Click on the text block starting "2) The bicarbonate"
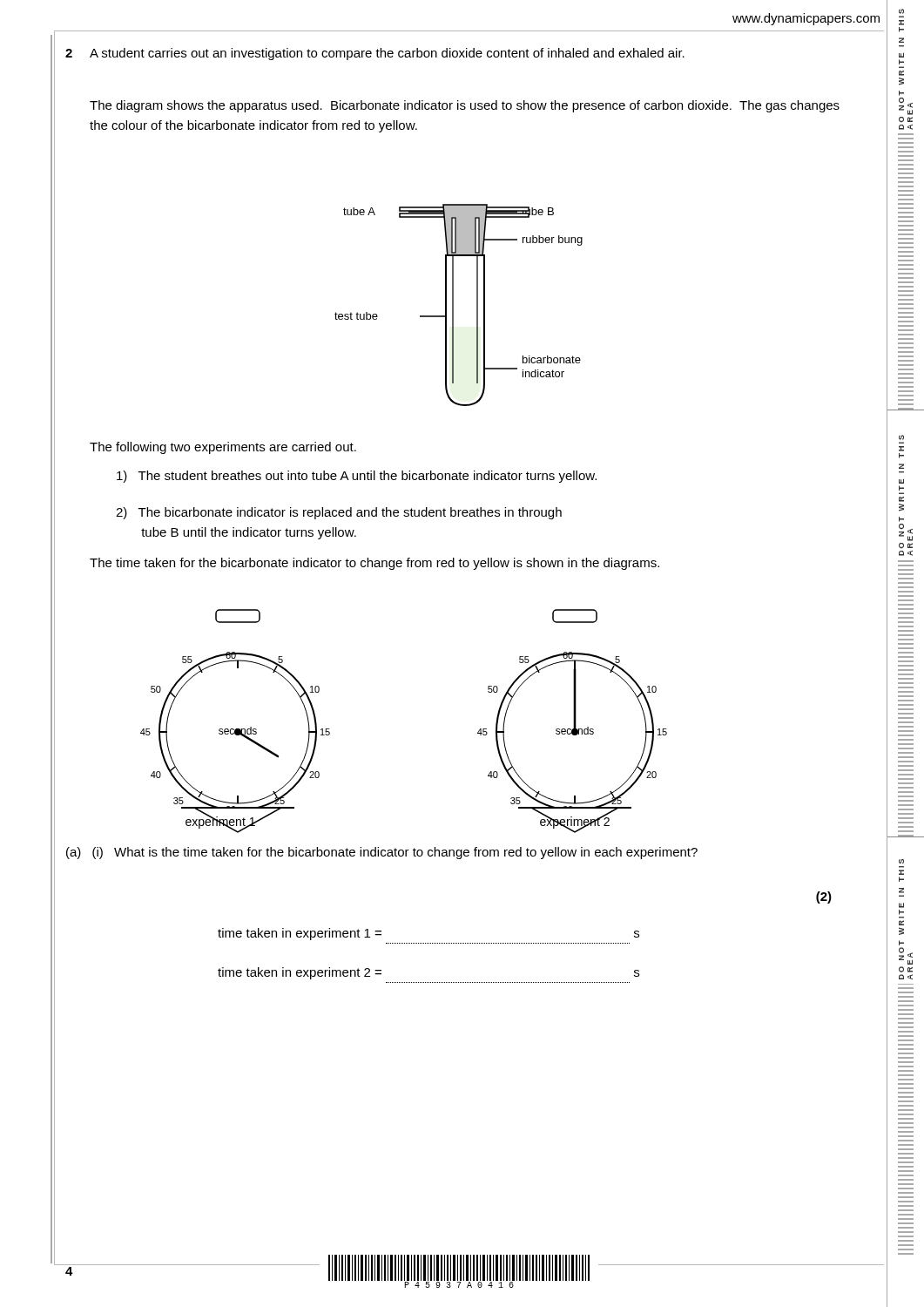 coord(339,522)
